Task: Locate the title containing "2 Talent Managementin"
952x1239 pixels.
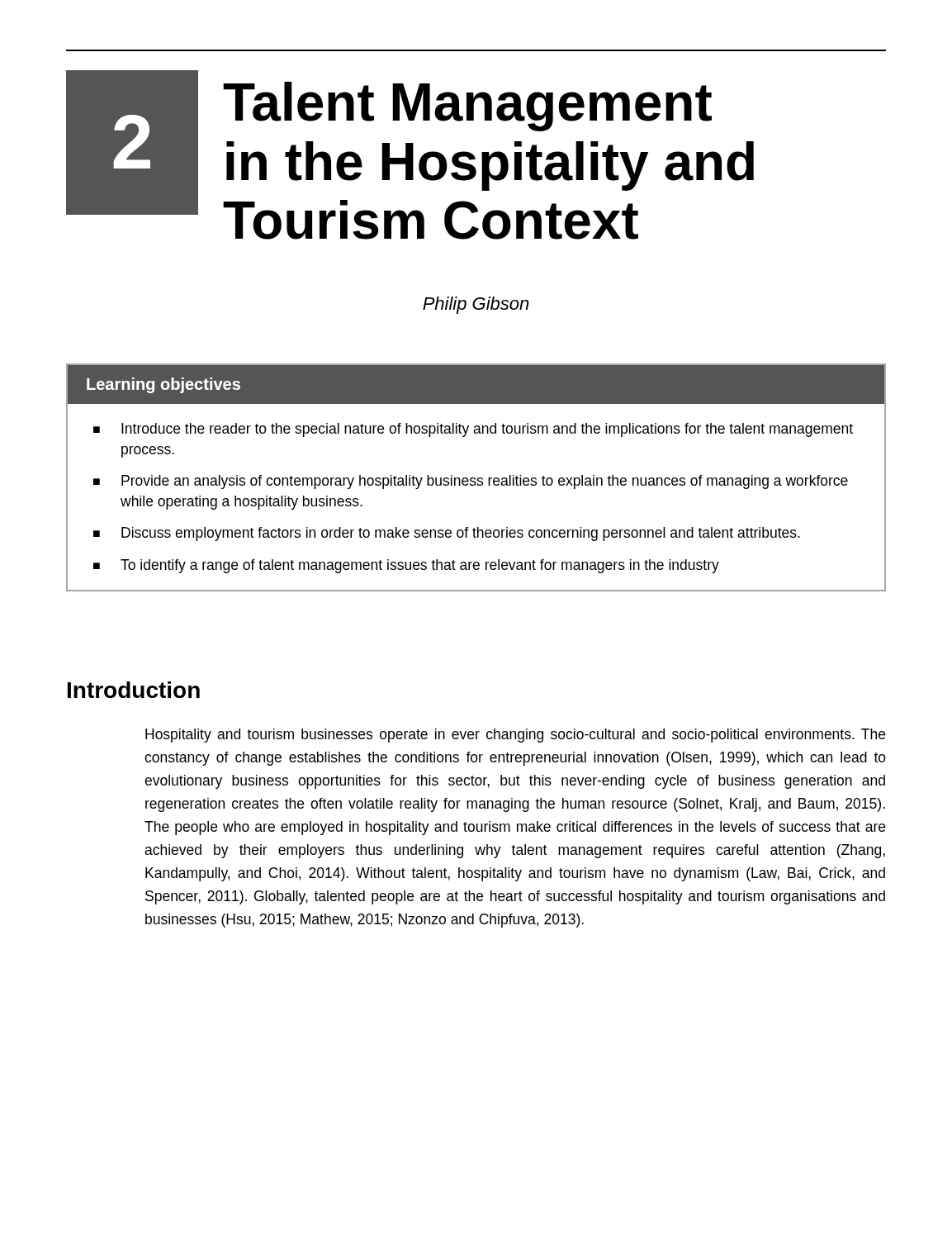Action: 412,161
